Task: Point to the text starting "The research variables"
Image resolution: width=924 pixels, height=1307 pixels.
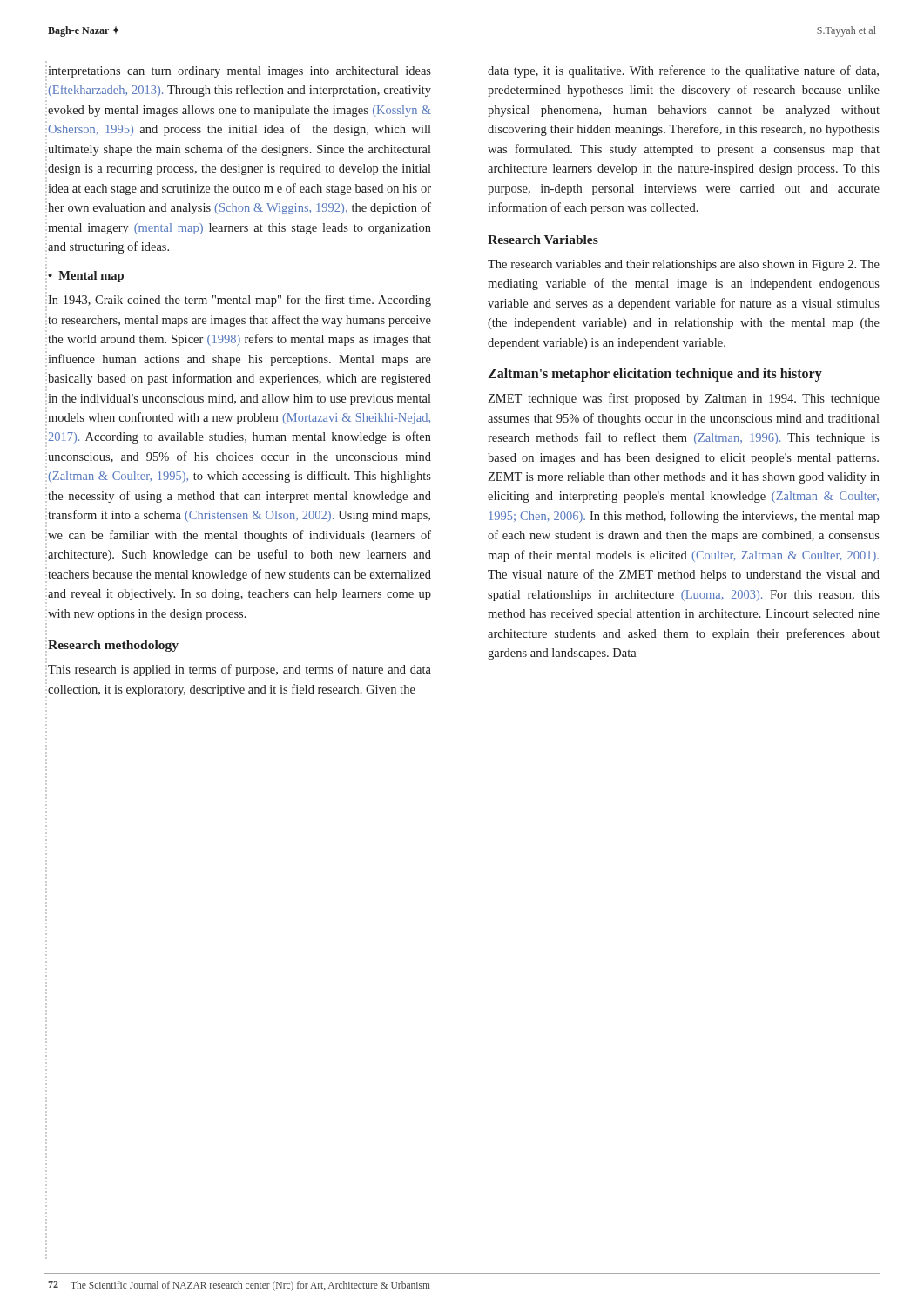Action: pos(684,303)
